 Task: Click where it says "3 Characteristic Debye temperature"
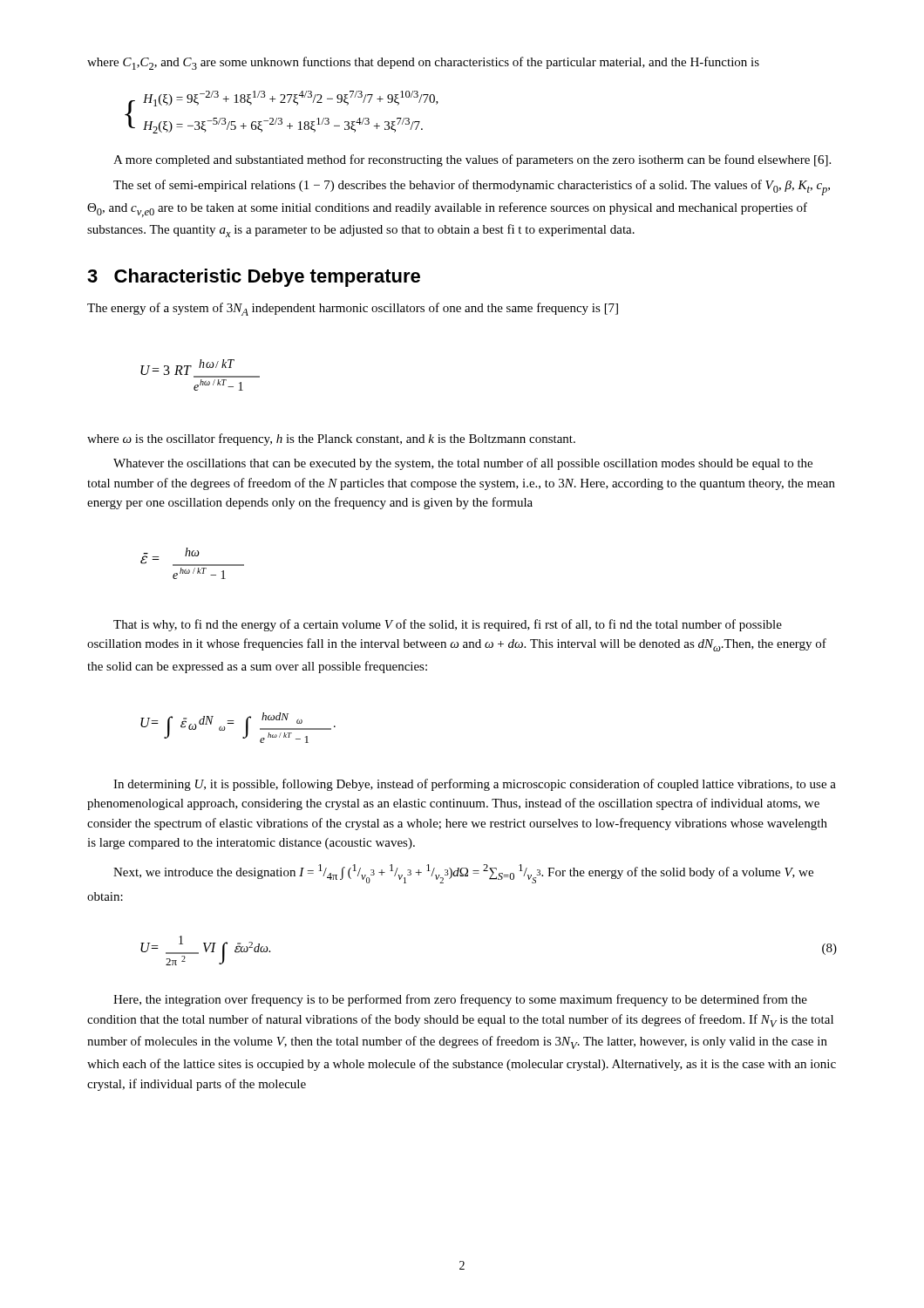point(254,276)
